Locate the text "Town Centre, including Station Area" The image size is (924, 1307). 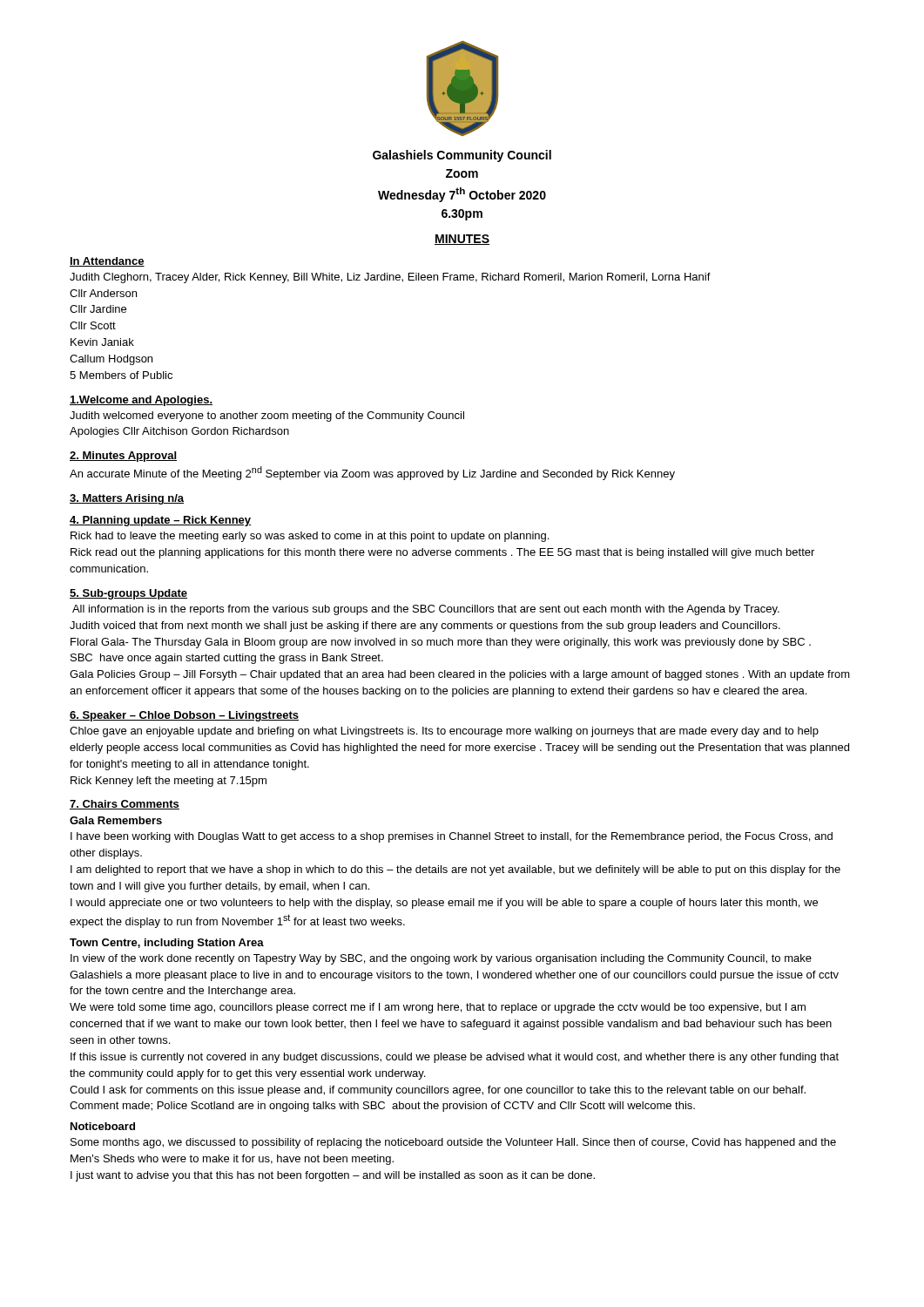tap(167, 942)
